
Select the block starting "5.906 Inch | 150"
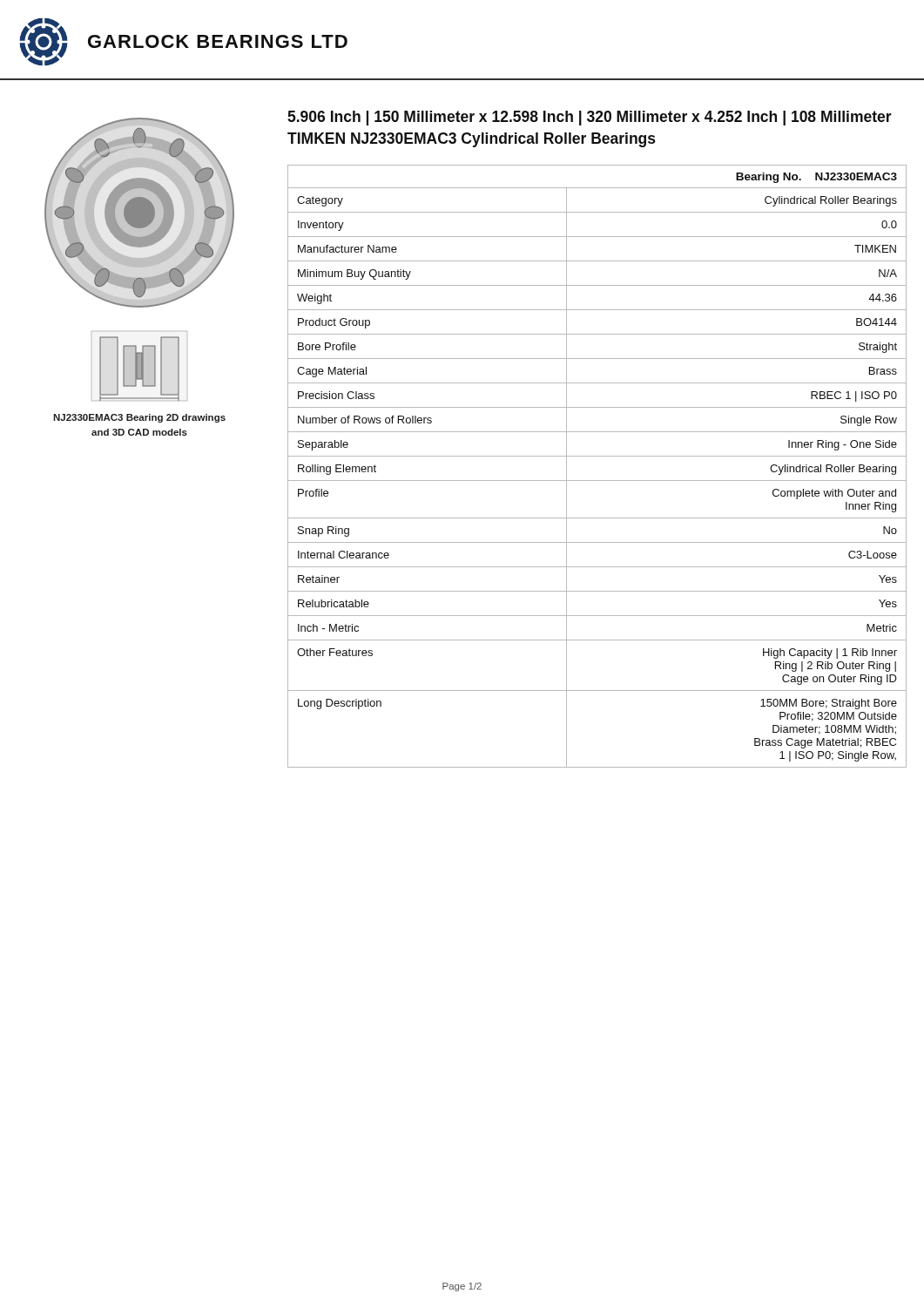point(589,127)
